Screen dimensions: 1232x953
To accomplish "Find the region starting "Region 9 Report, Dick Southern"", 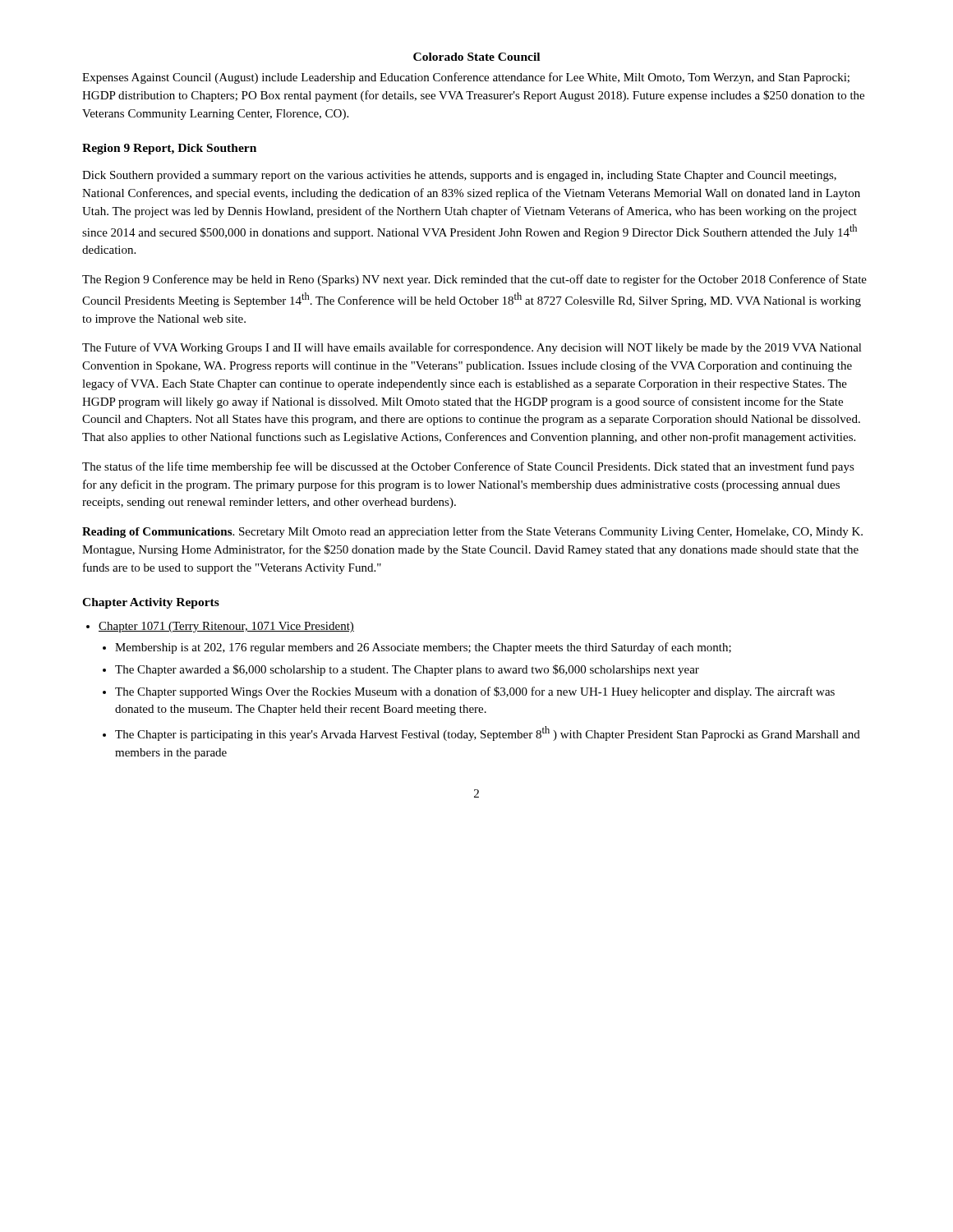I will tap(169, 148).
